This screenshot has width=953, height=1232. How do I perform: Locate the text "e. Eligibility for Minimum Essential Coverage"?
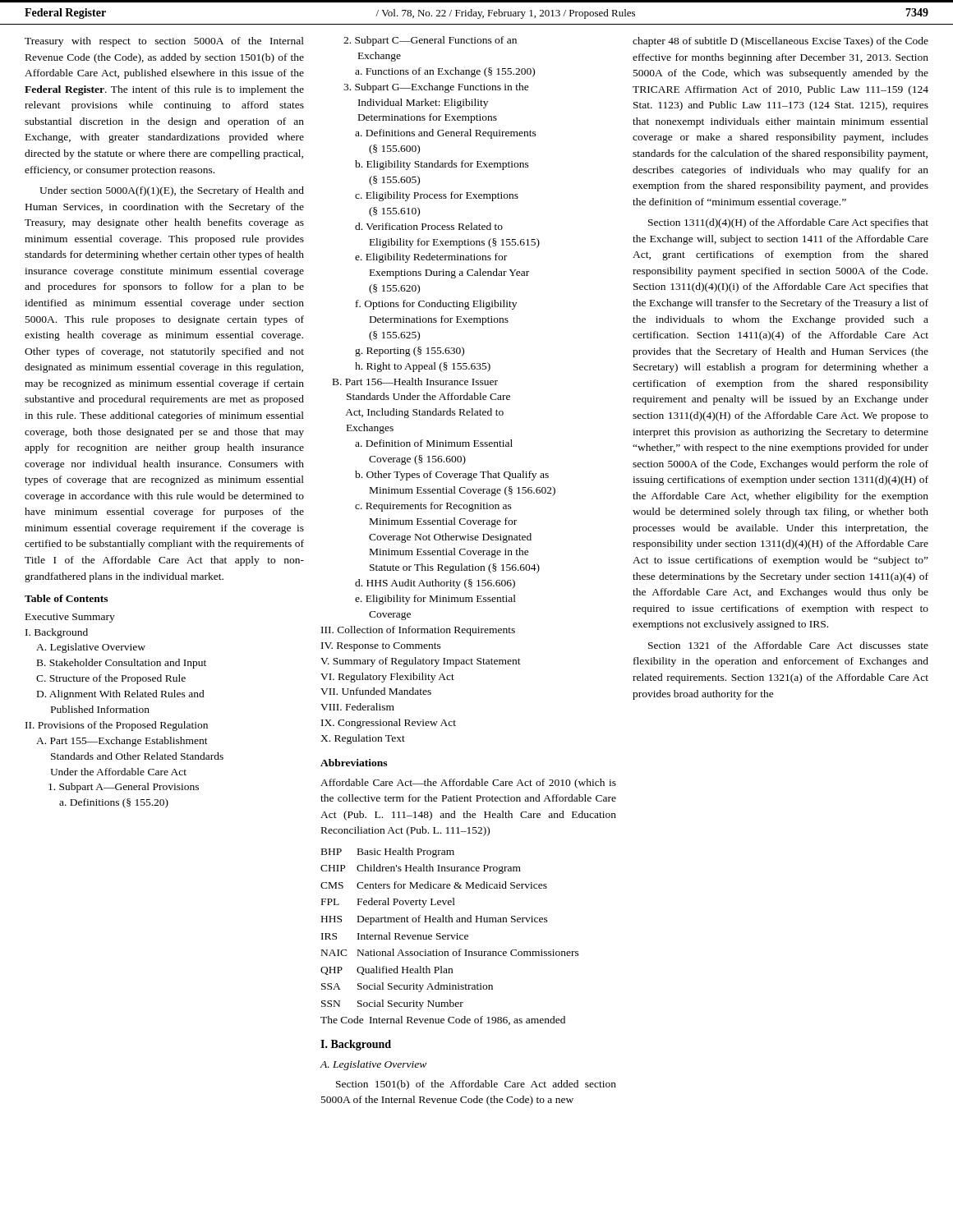(x=435, y=606)
